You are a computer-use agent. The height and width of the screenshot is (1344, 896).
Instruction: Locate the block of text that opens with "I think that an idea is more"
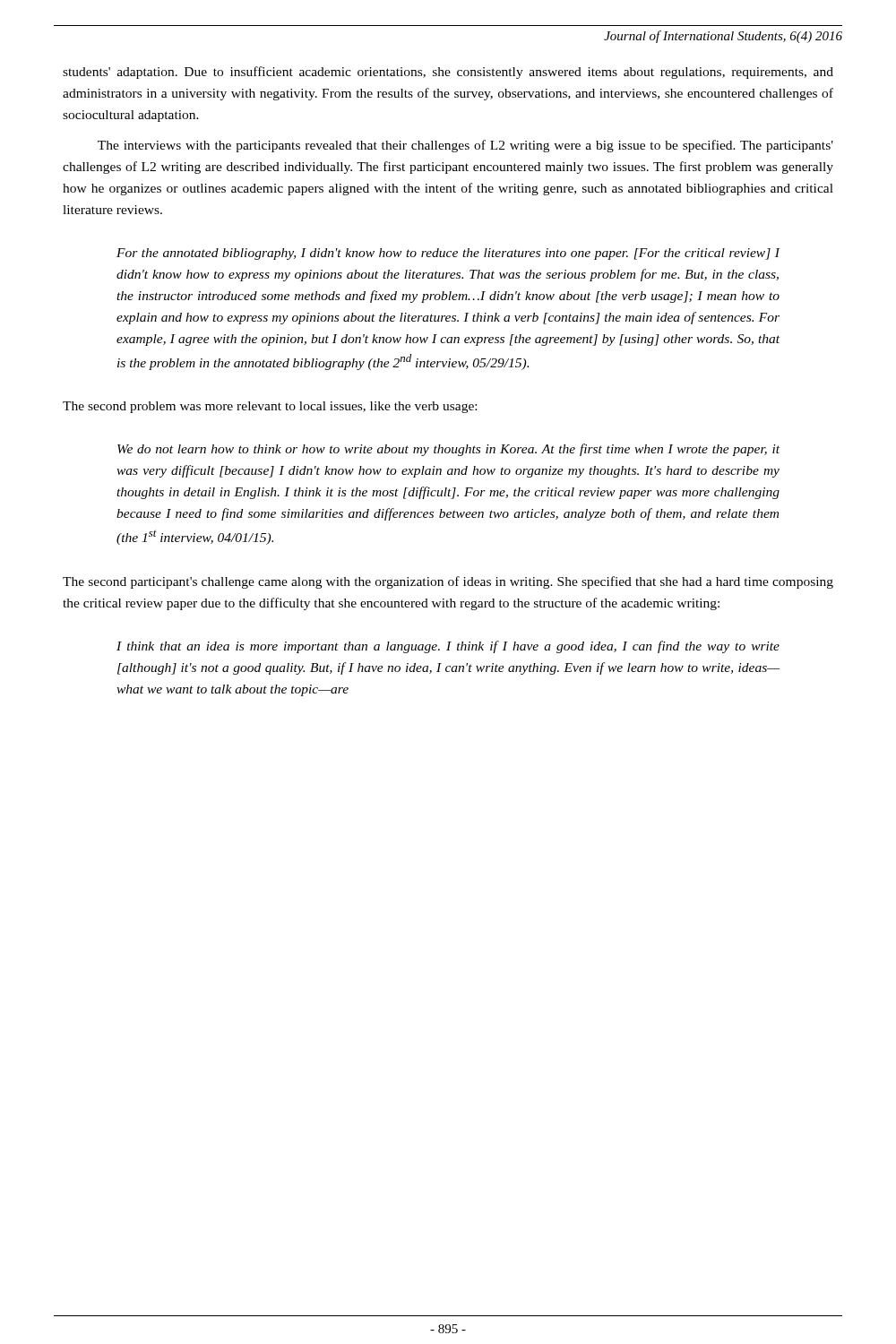tap(448, 667)
